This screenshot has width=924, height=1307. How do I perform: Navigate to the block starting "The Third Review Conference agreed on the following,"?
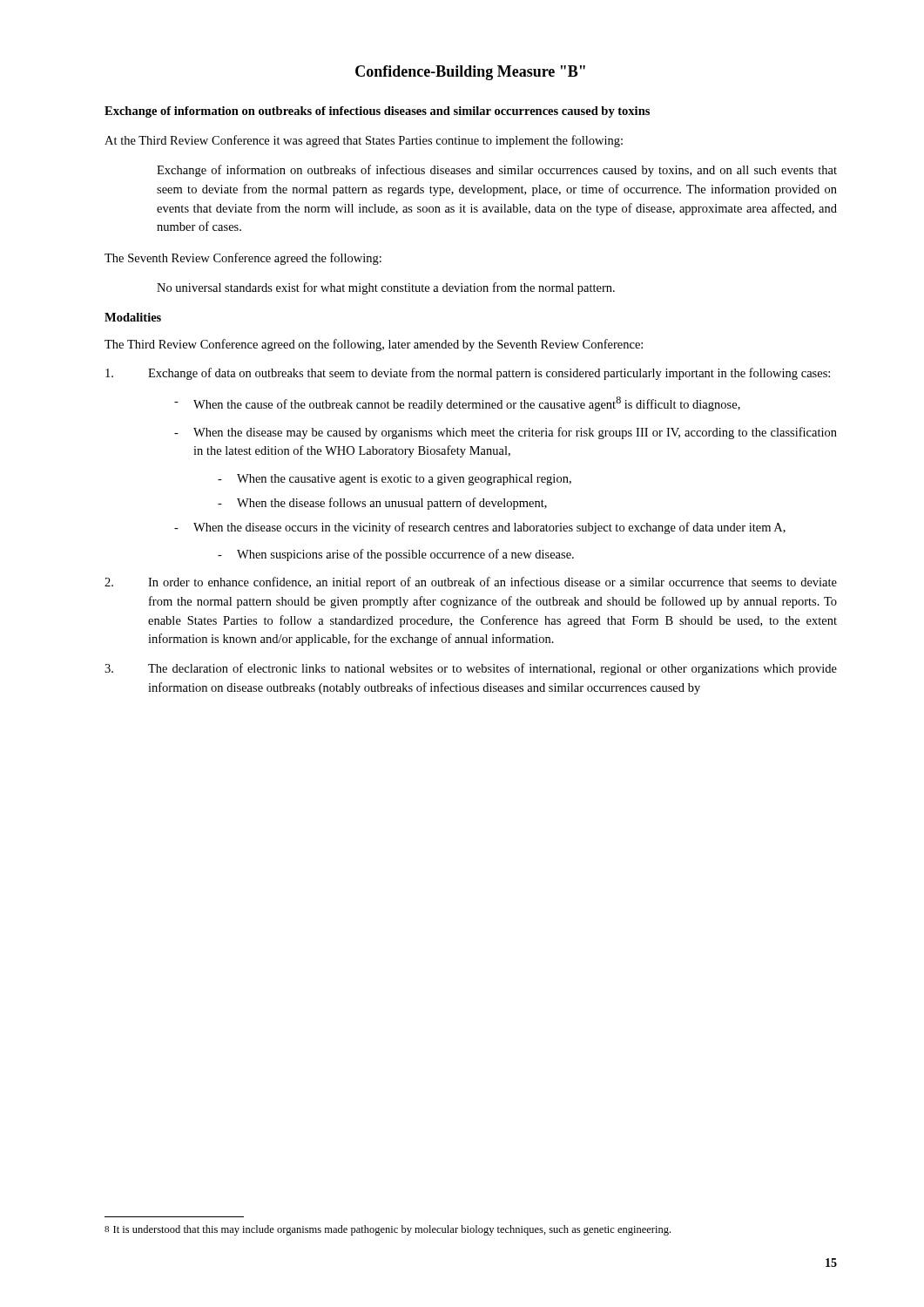374,344
